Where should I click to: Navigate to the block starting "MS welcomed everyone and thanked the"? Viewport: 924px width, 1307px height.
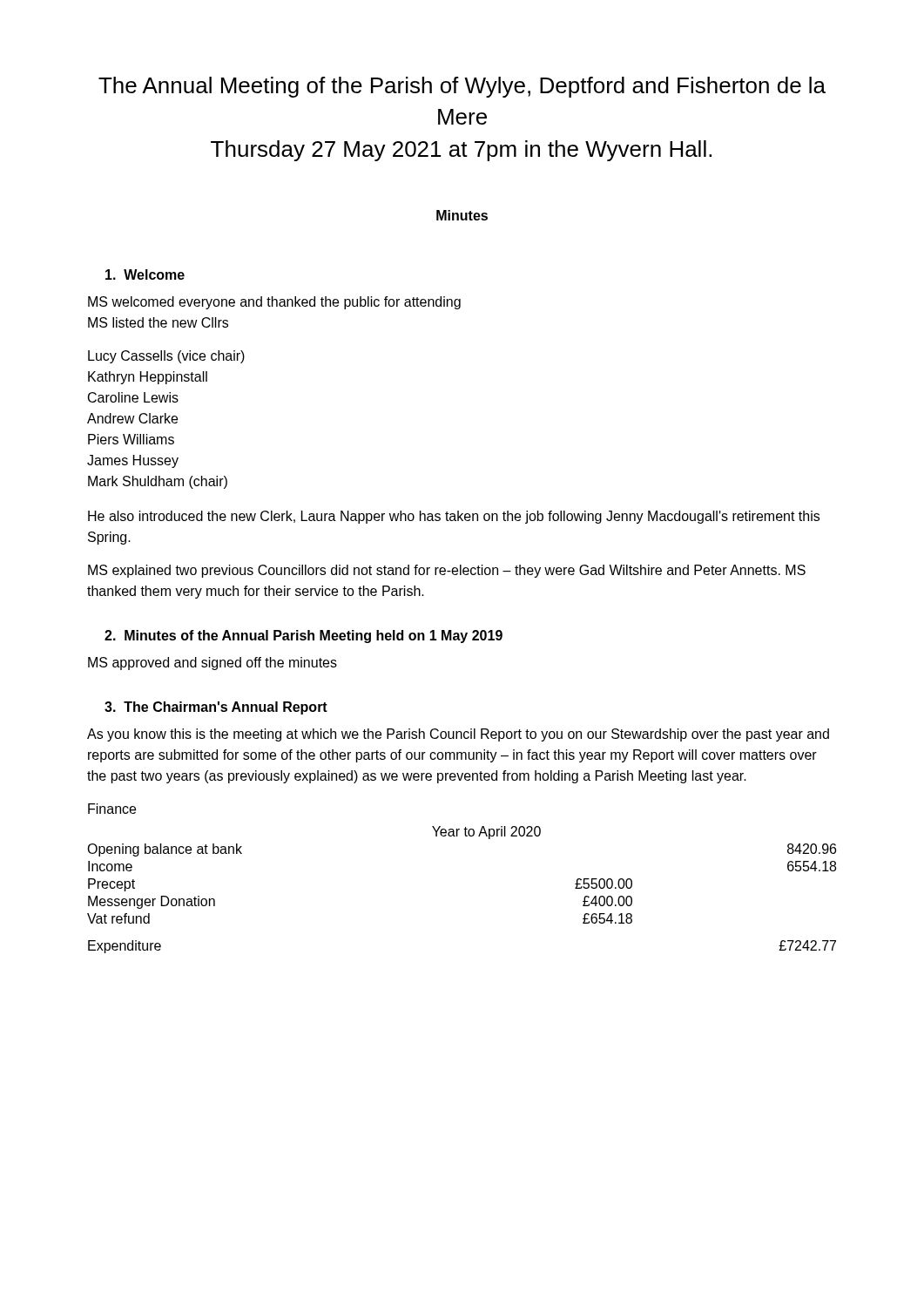[274, 313]
